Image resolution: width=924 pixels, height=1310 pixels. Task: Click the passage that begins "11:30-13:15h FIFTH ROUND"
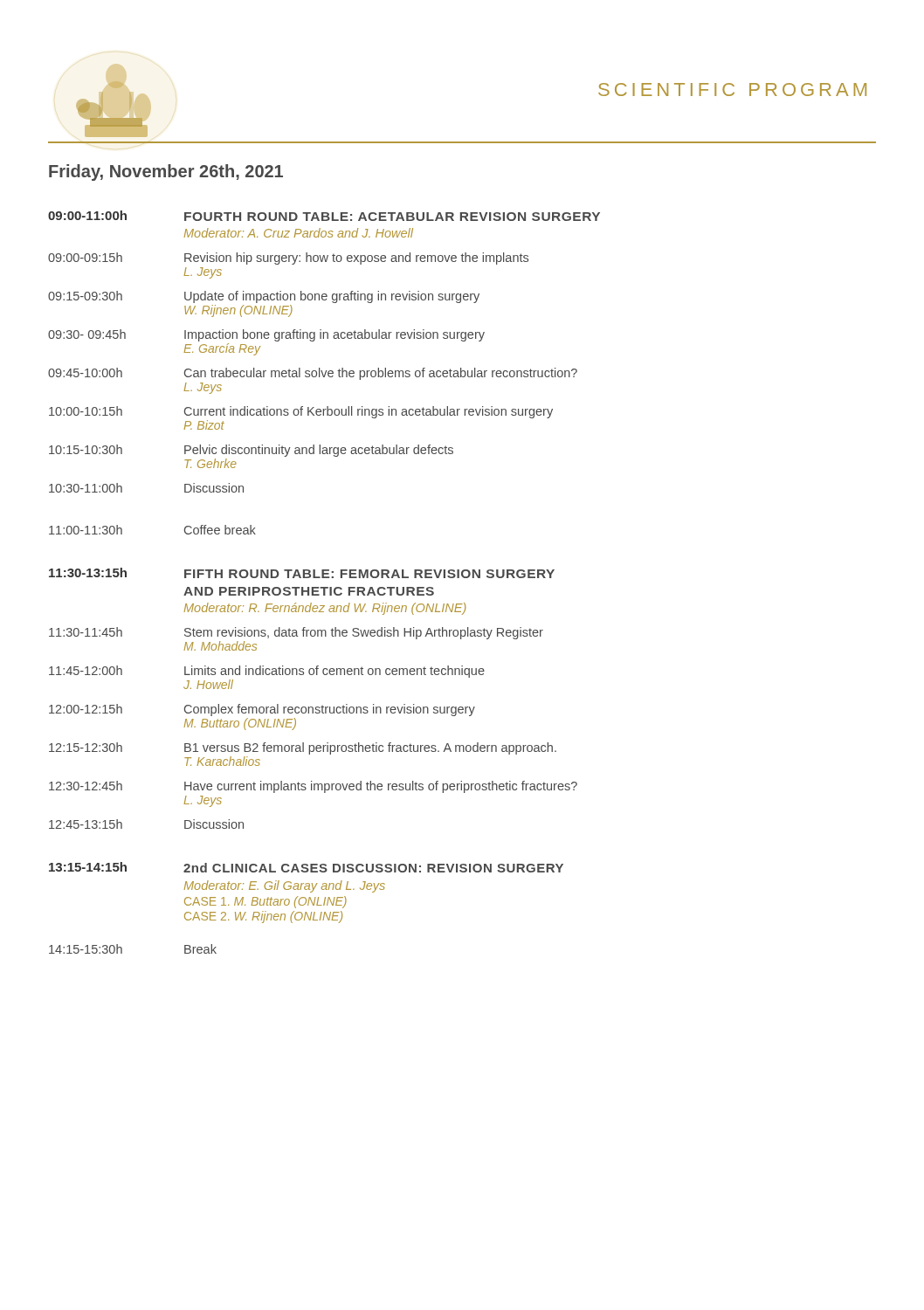pos(462,589)
